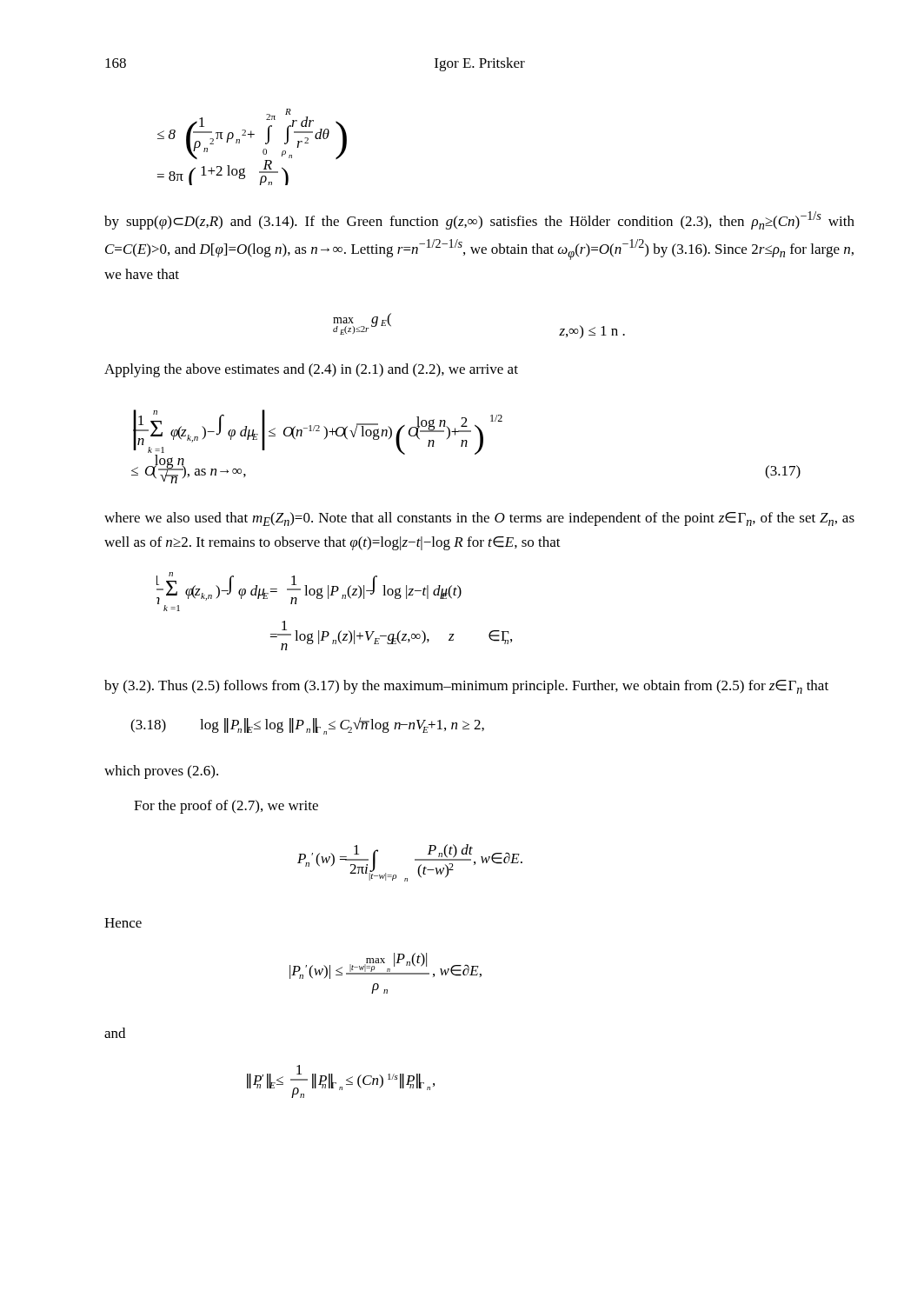Click on the text block containing "by supp(φ)⊂D(z,R) and (3.14). If the"
Screen dimensions: 1304x924
point(479,245)
